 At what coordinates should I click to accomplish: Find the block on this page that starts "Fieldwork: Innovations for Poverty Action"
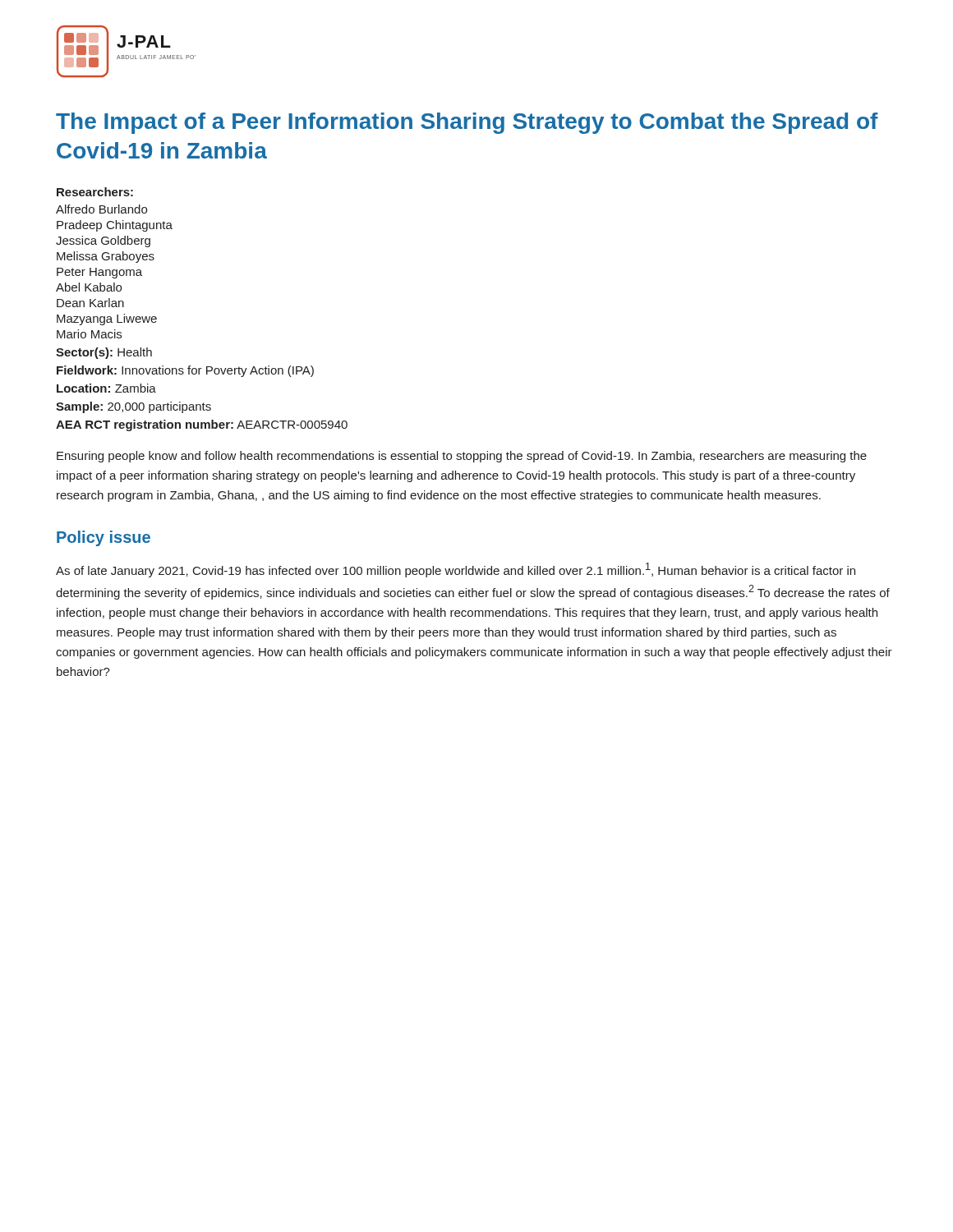click(185, 370)
